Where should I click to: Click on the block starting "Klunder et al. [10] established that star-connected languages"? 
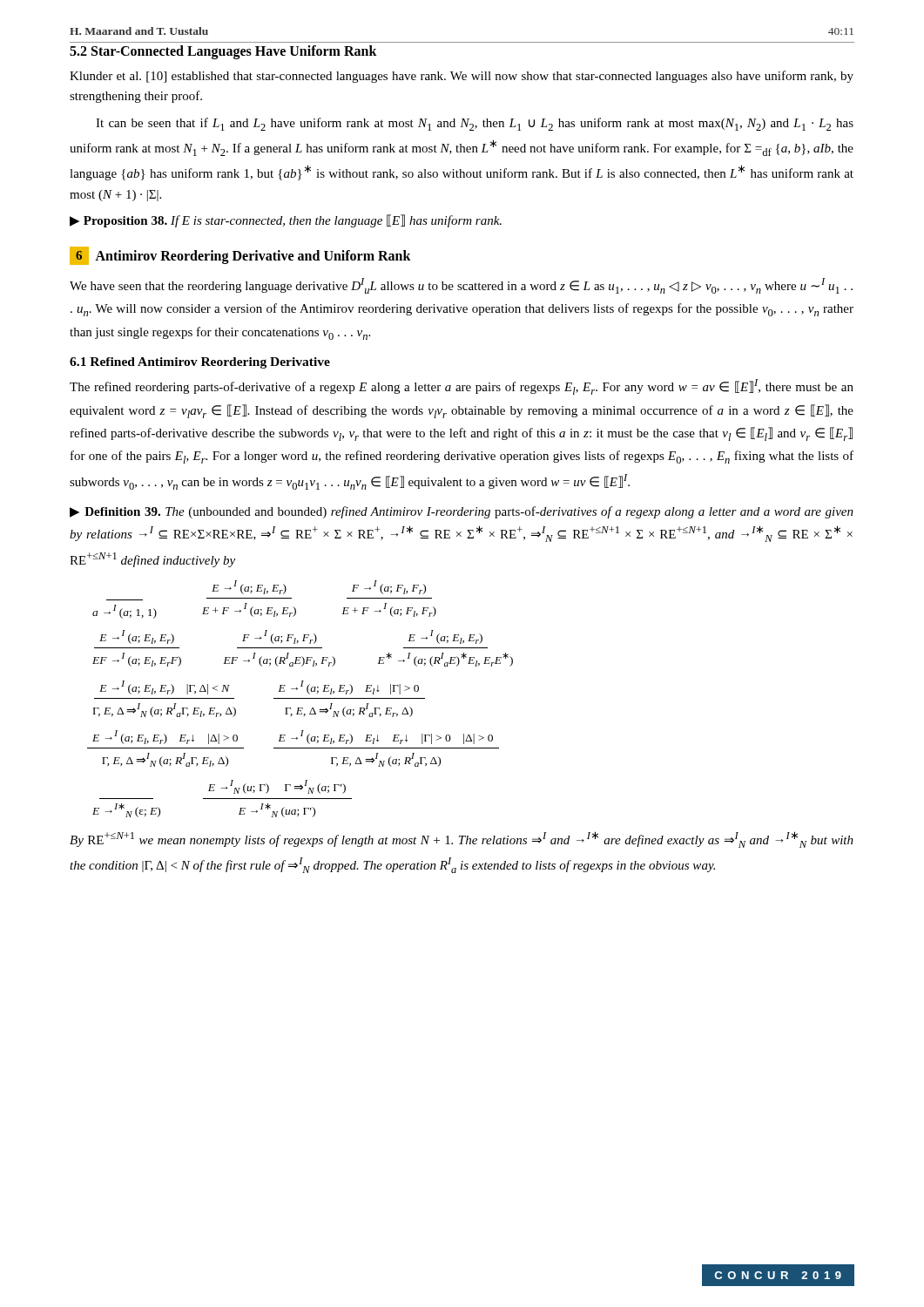462,135
